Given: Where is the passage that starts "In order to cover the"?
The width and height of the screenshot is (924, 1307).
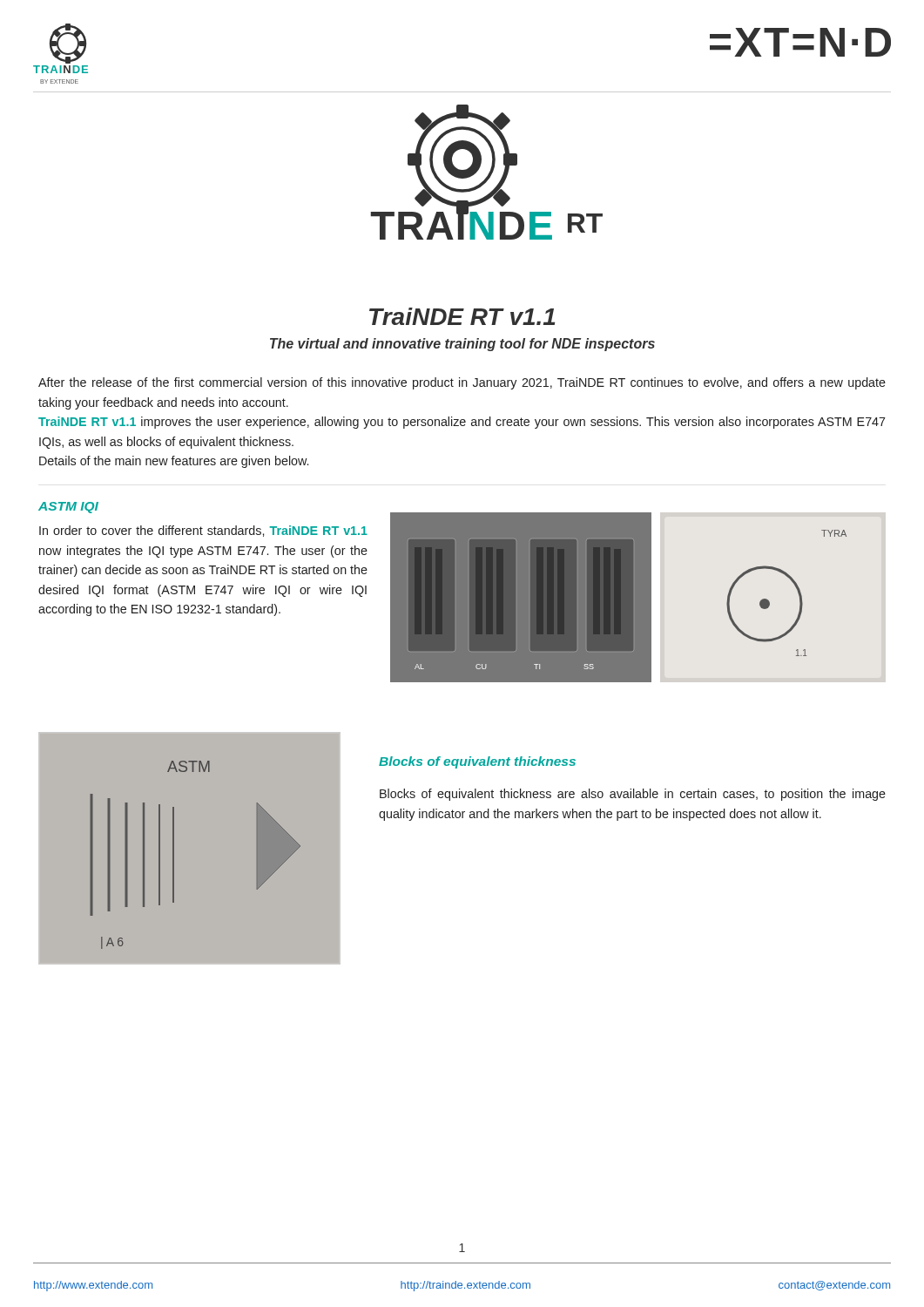Looking at the screenshot, I should click(203, 570).
